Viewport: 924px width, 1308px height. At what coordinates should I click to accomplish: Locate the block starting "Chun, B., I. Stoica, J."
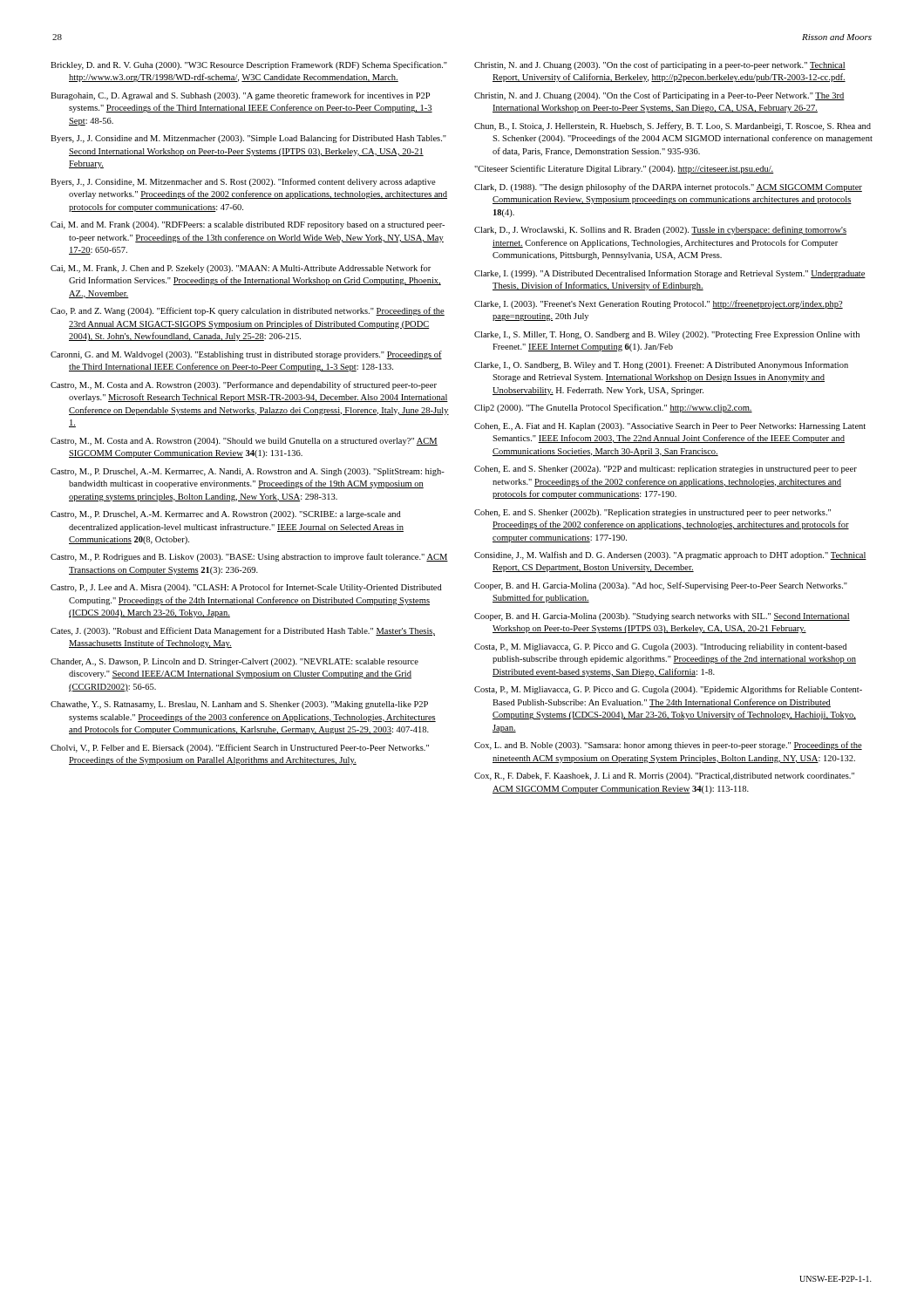[x=673, y=139]
